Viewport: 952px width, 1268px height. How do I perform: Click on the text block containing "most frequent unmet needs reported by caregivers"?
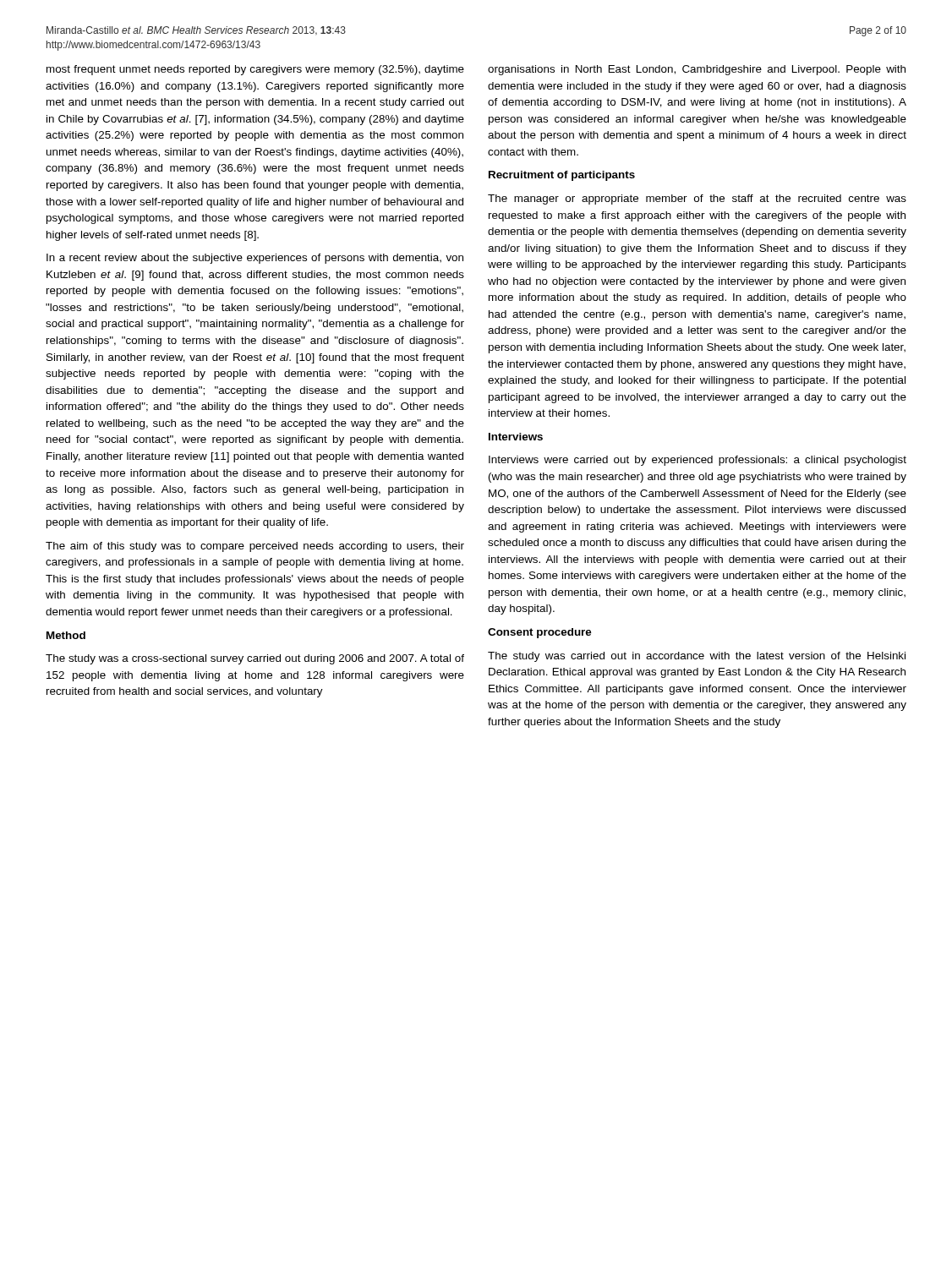255,152
